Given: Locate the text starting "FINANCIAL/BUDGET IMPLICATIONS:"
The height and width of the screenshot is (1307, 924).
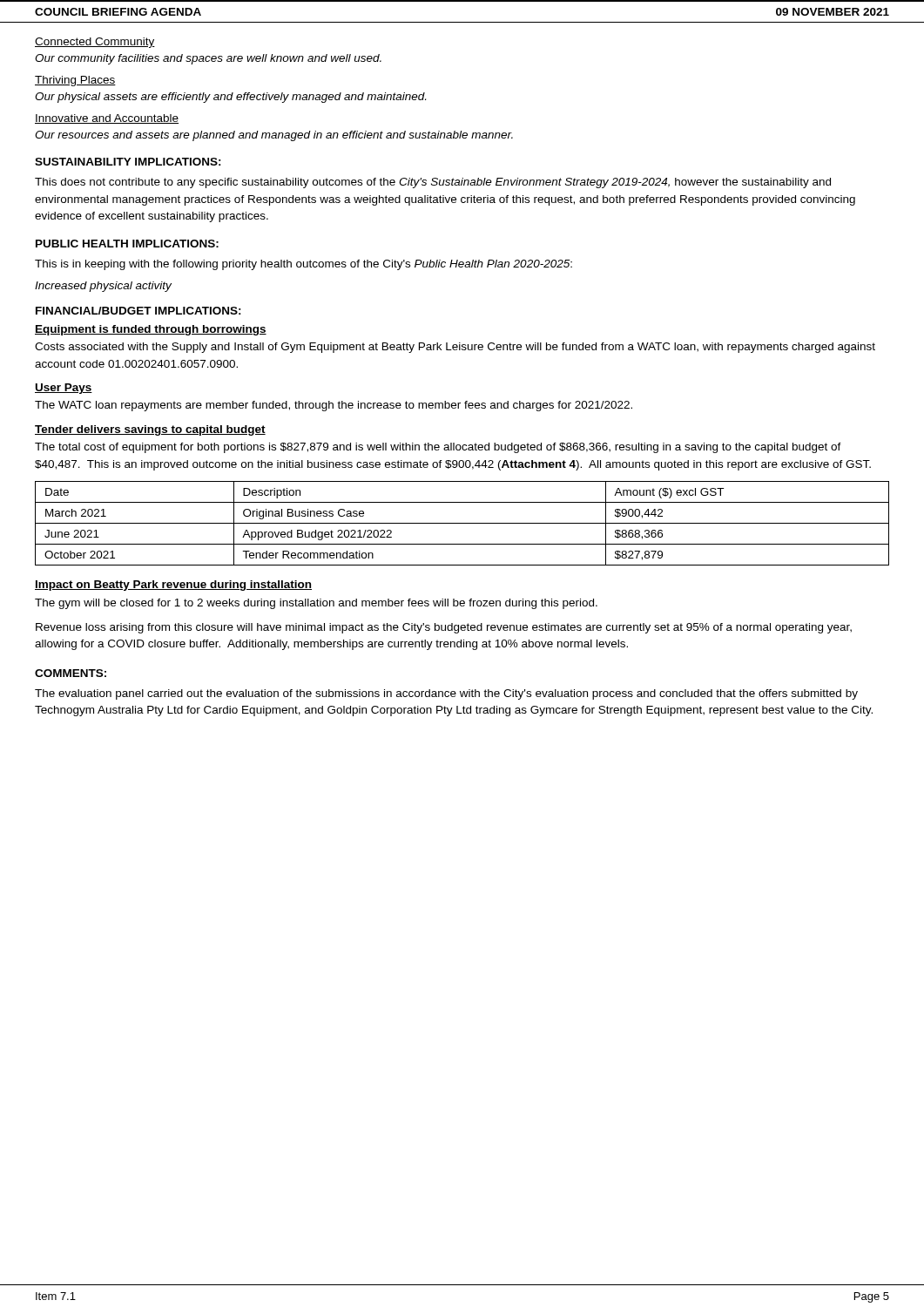Looking at the screenshot, I should 138,311.
